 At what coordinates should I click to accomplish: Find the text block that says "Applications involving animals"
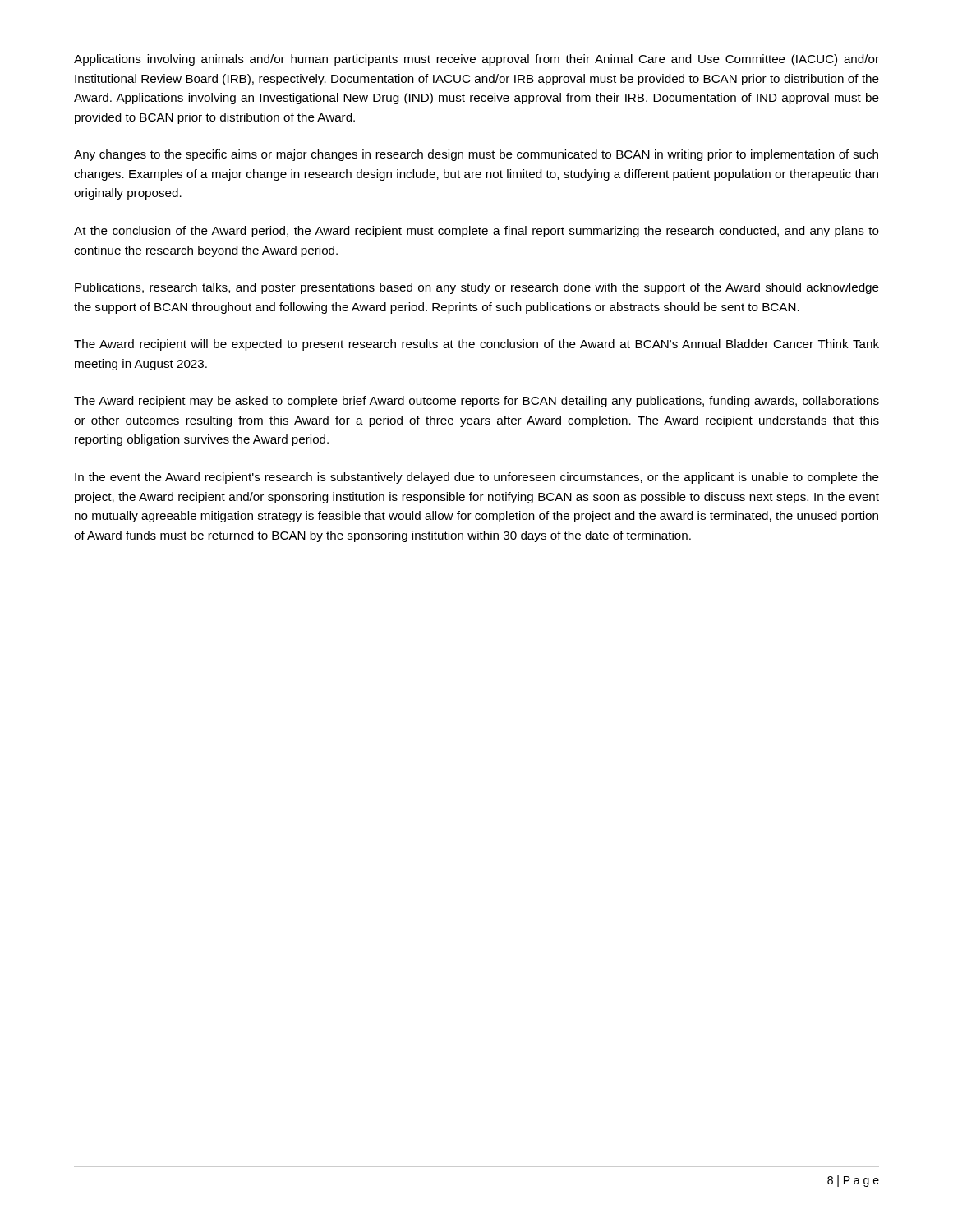click(476, 88)
